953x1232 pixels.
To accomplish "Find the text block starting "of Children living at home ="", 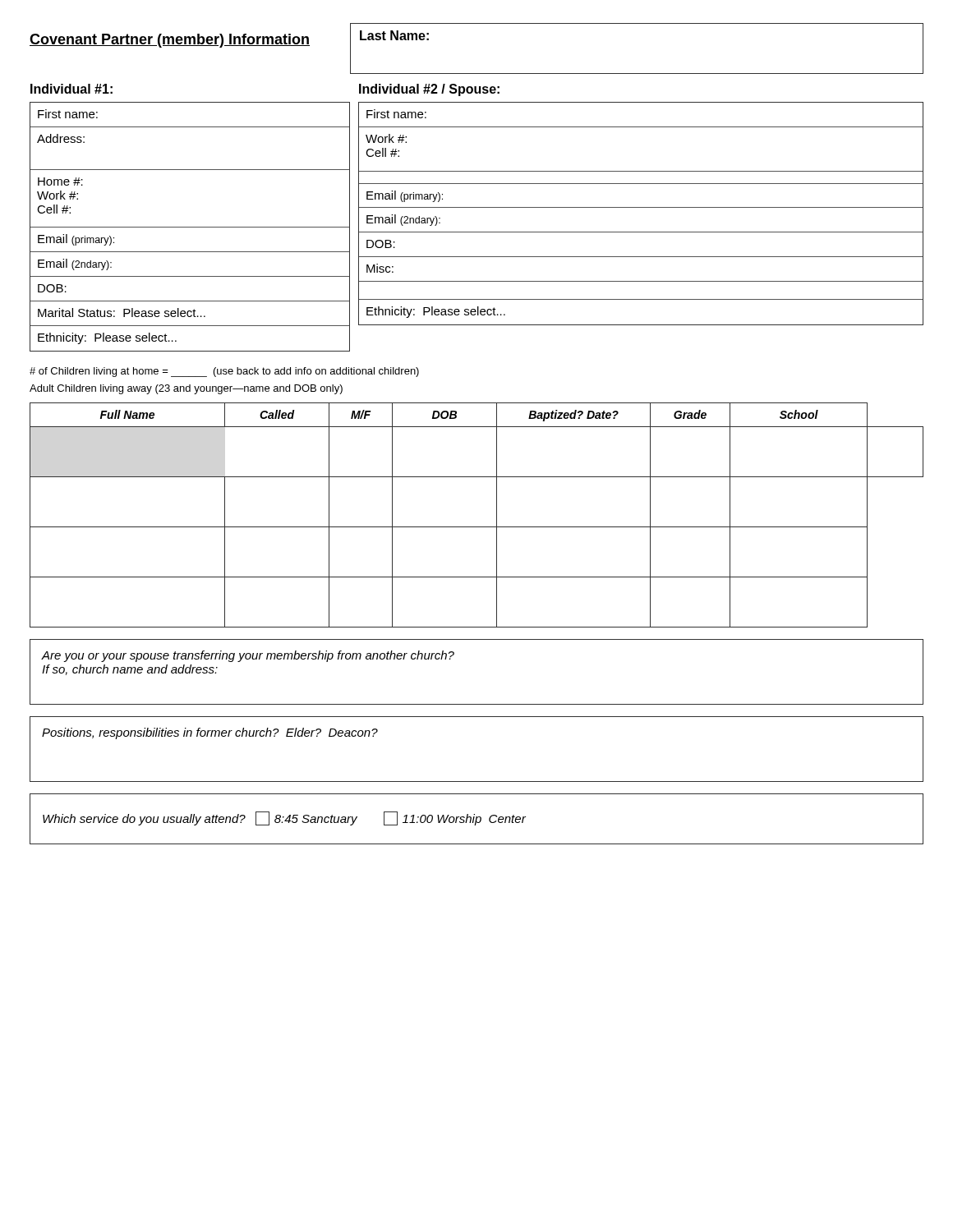I will point(224,372).
